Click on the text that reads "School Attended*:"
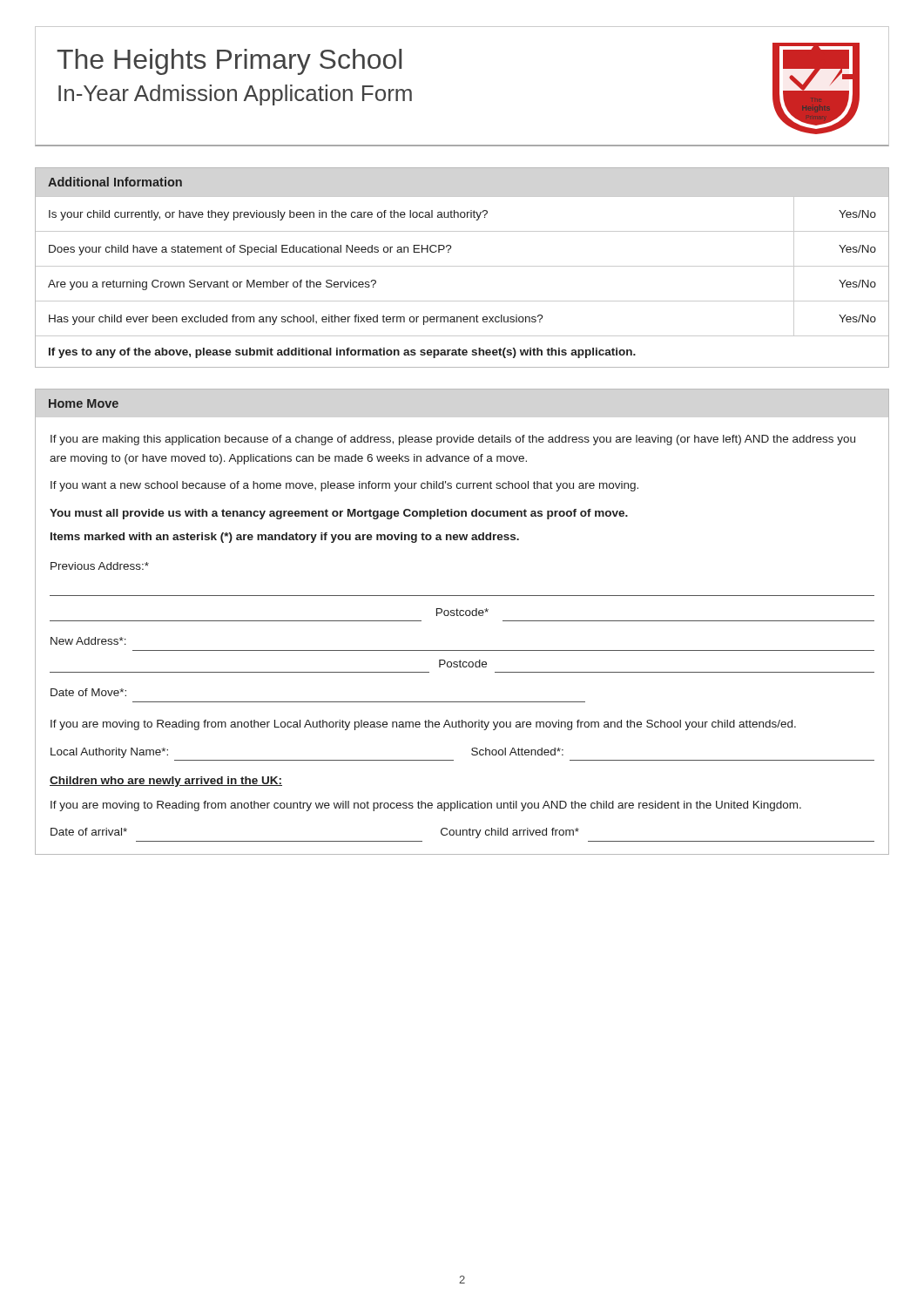 pos(517,751)
